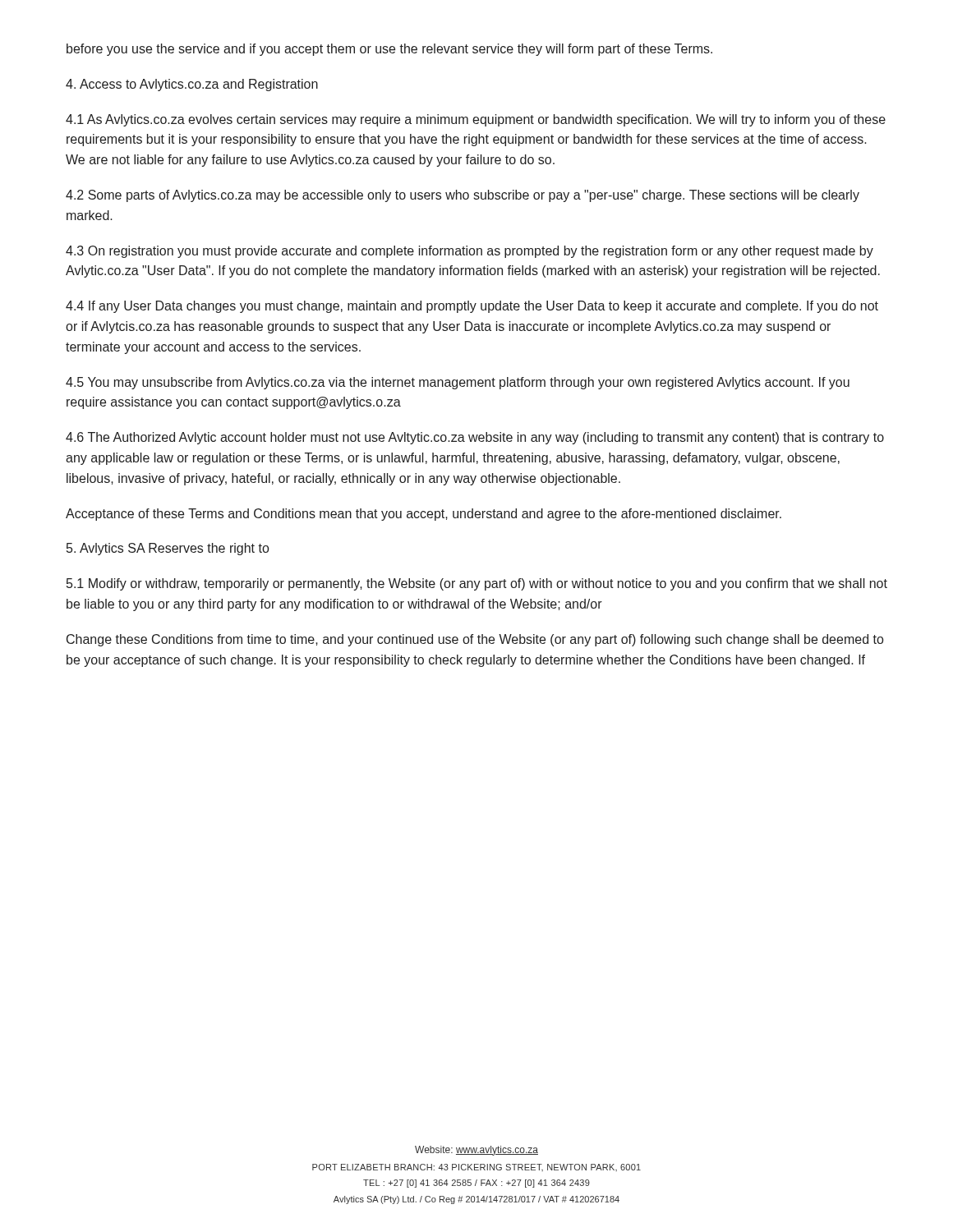953x1232 pixels.
Task: Point to the block starting "3 On registration"
Action: (x=473, y=261)
